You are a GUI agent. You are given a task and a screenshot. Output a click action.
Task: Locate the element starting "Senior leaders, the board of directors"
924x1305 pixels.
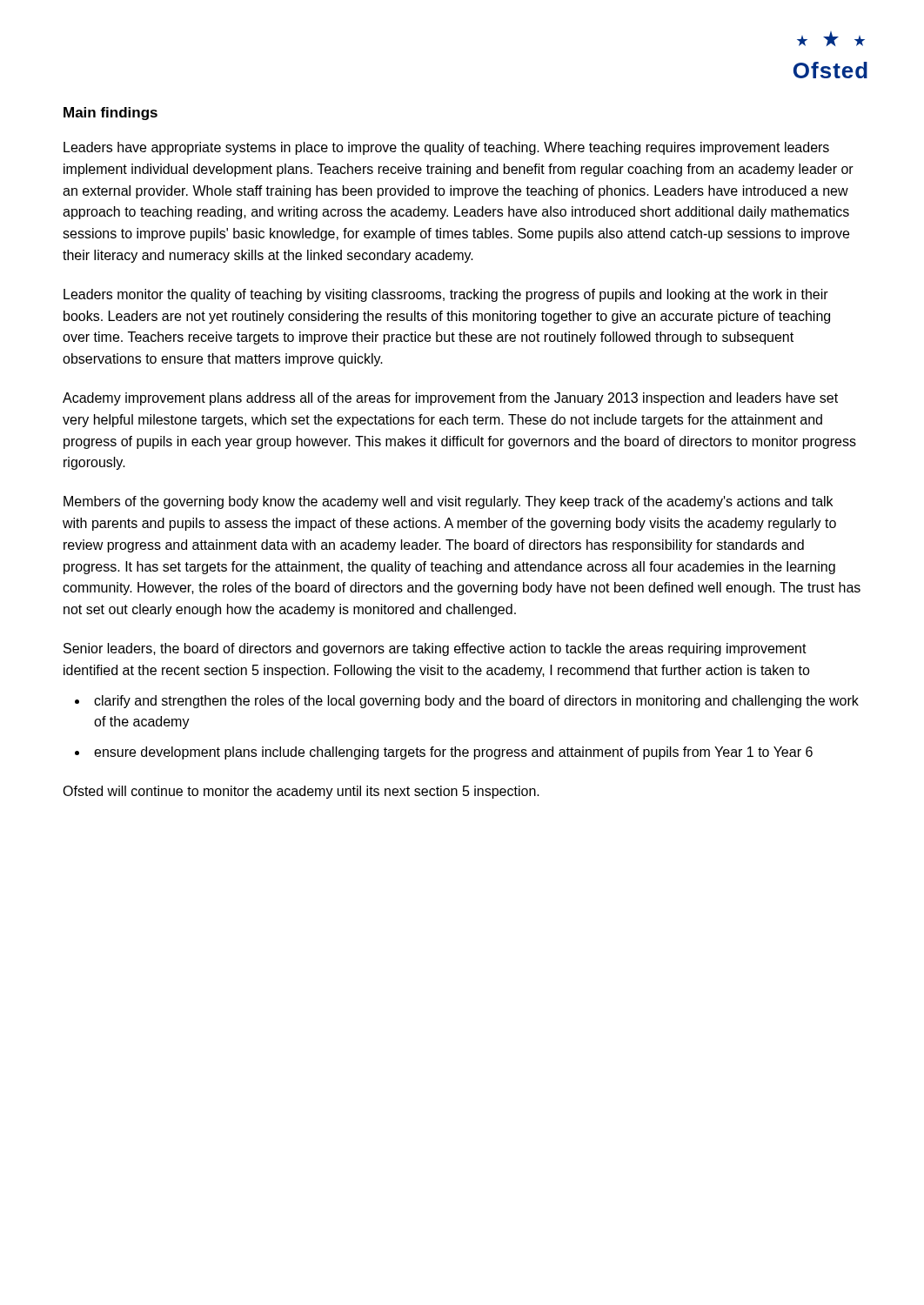tap(436, 659)
